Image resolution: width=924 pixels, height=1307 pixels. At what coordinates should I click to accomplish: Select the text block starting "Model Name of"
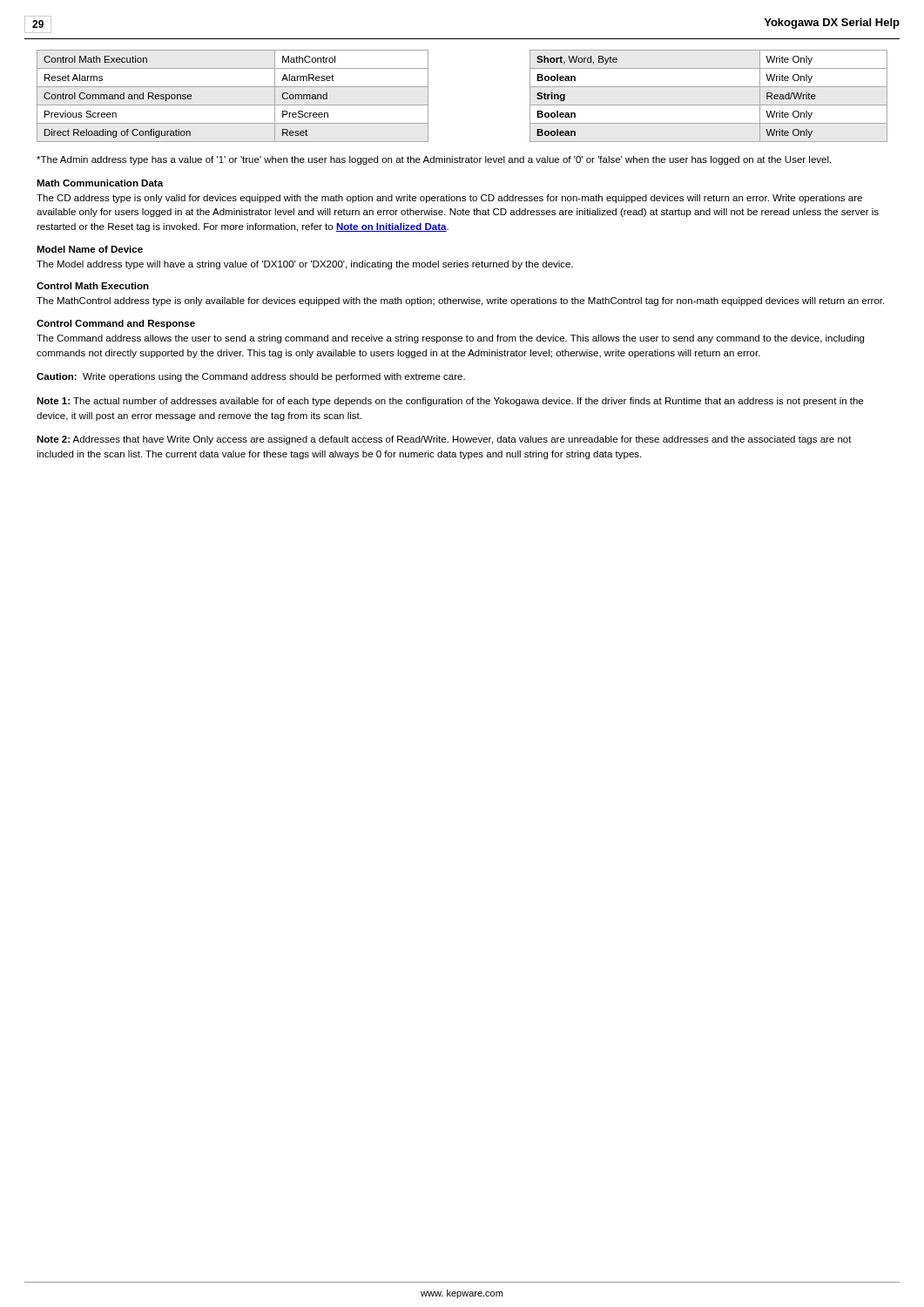click(90, 249)
